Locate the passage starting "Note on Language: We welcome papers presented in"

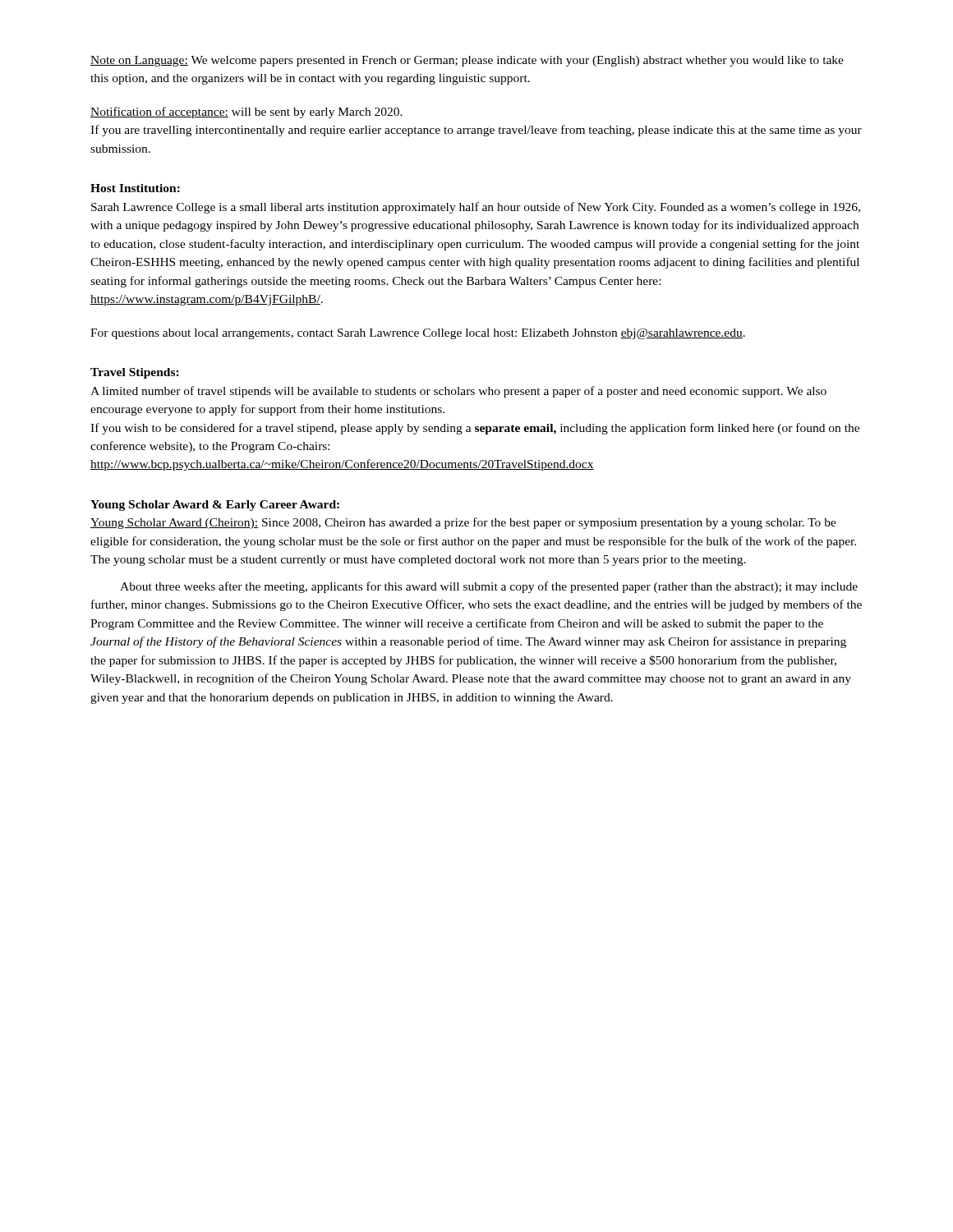(x=476, y=69)
